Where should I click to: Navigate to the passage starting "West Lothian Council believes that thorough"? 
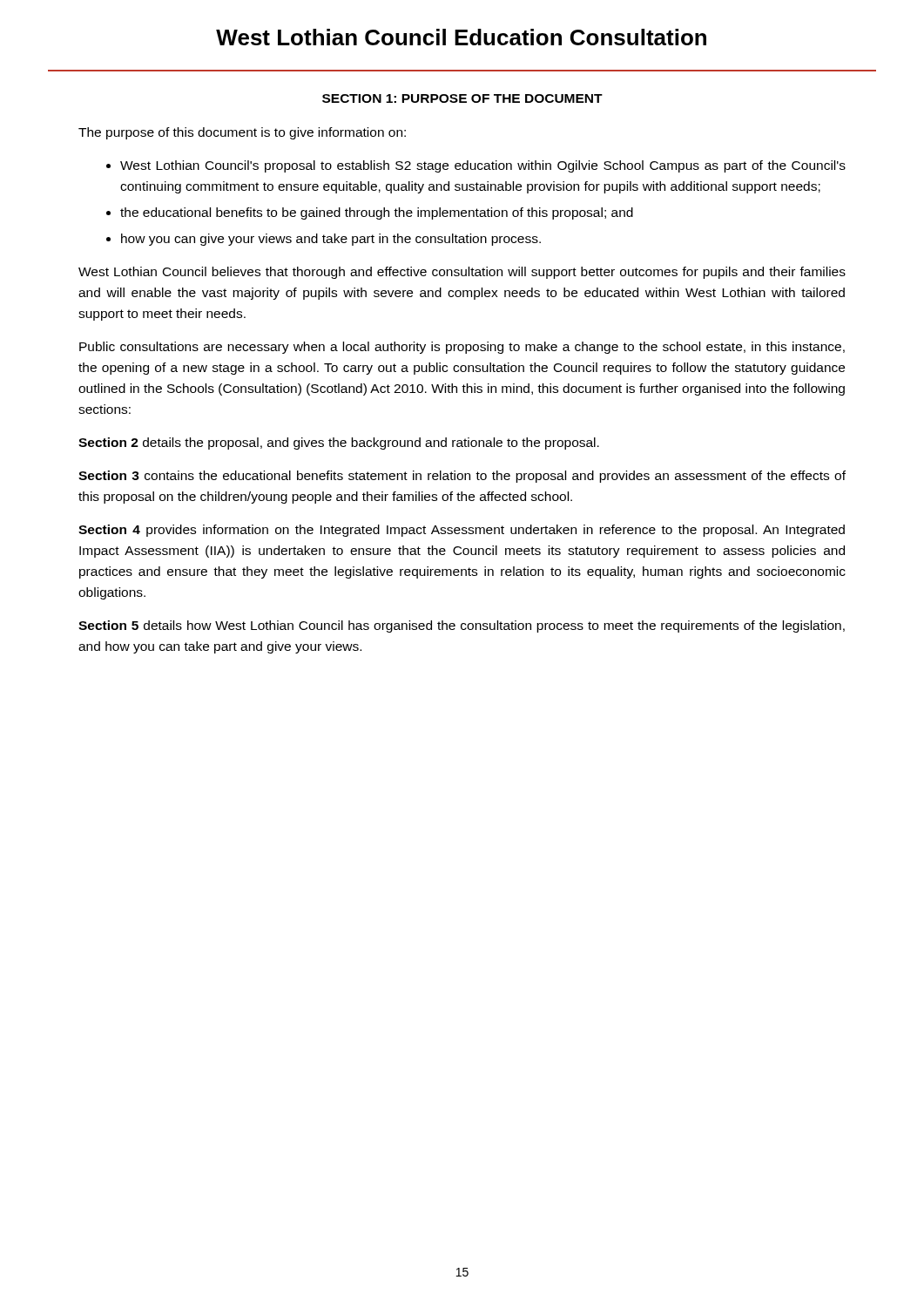[x=462, y=292]
